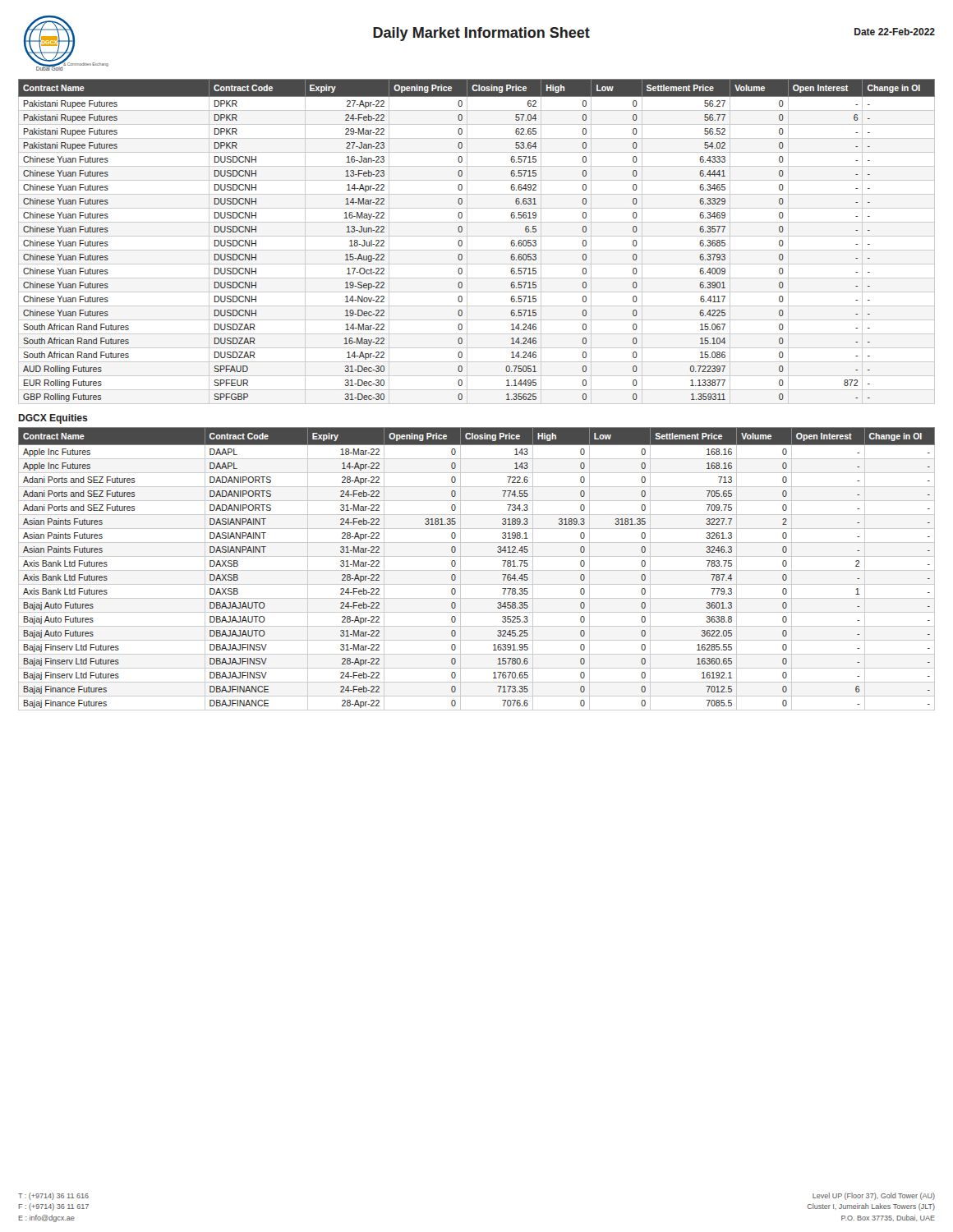This screenshot has width=953, height=1232.
Task: Select the table that reads "Asian Paints Futures"
Action: click(x=476, y=569)
